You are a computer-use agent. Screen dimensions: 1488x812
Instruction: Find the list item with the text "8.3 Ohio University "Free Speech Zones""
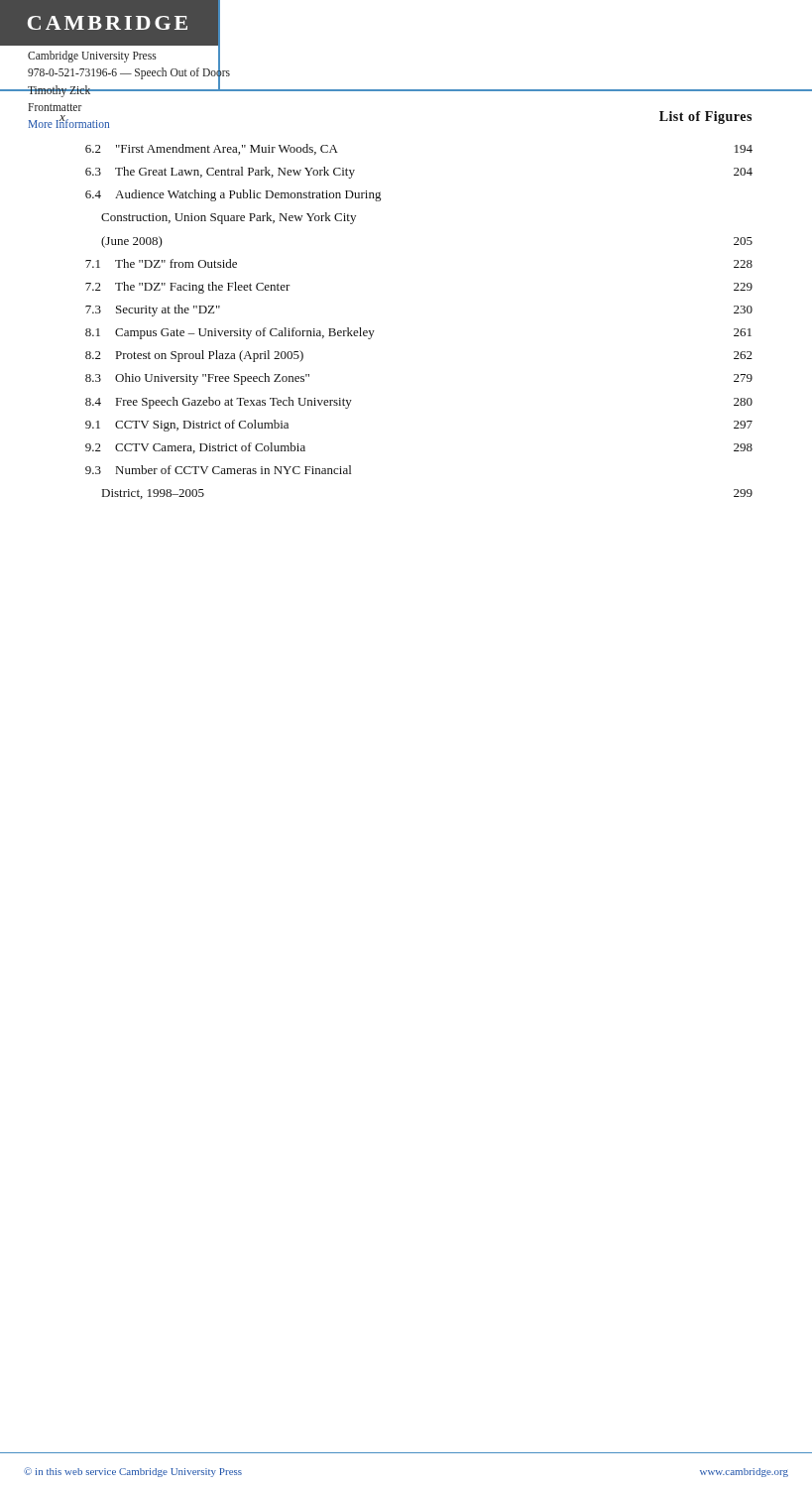coord(219,379)
